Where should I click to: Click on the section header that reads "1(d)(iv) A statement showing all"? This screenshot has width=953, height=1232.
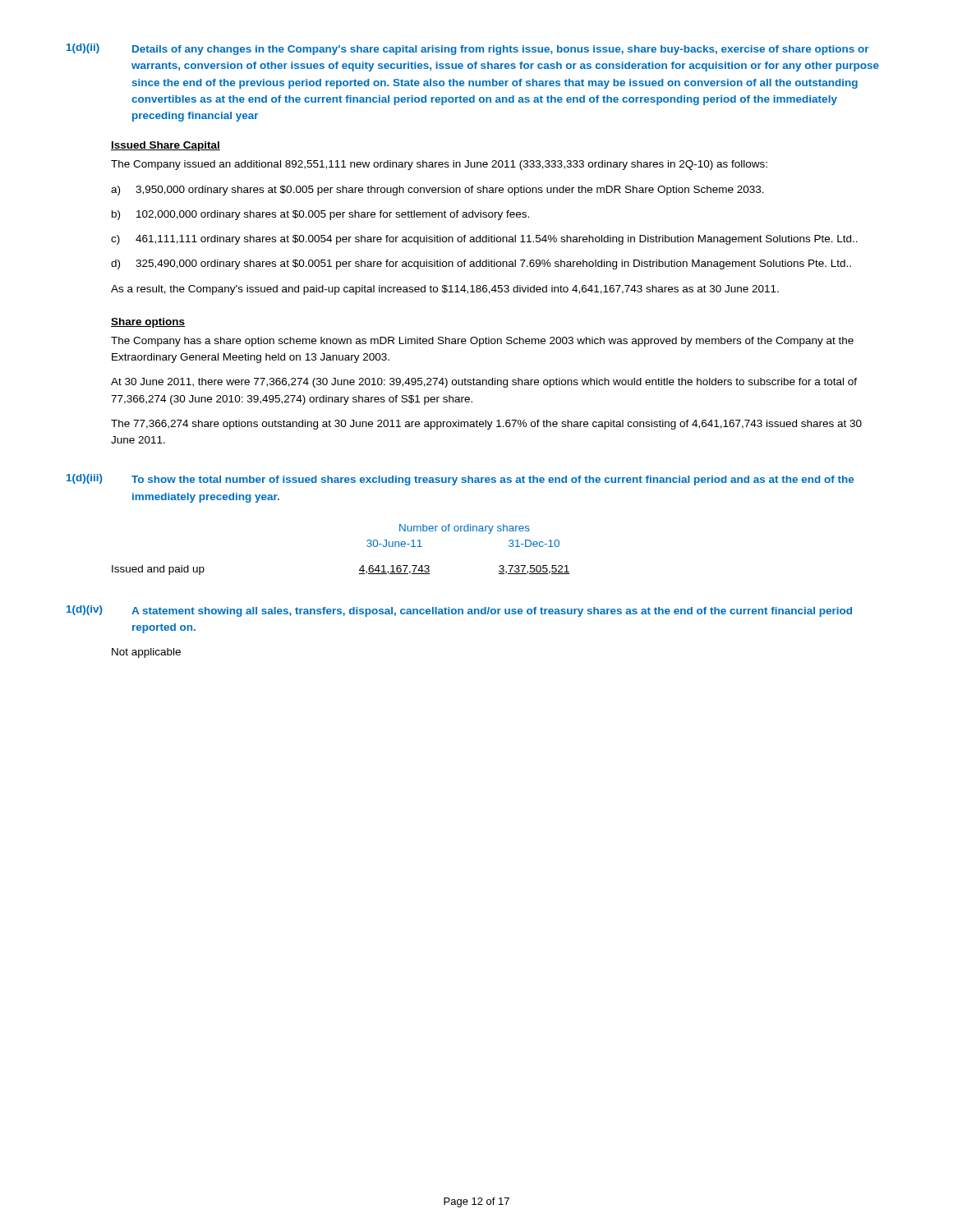tap(476, 619)
